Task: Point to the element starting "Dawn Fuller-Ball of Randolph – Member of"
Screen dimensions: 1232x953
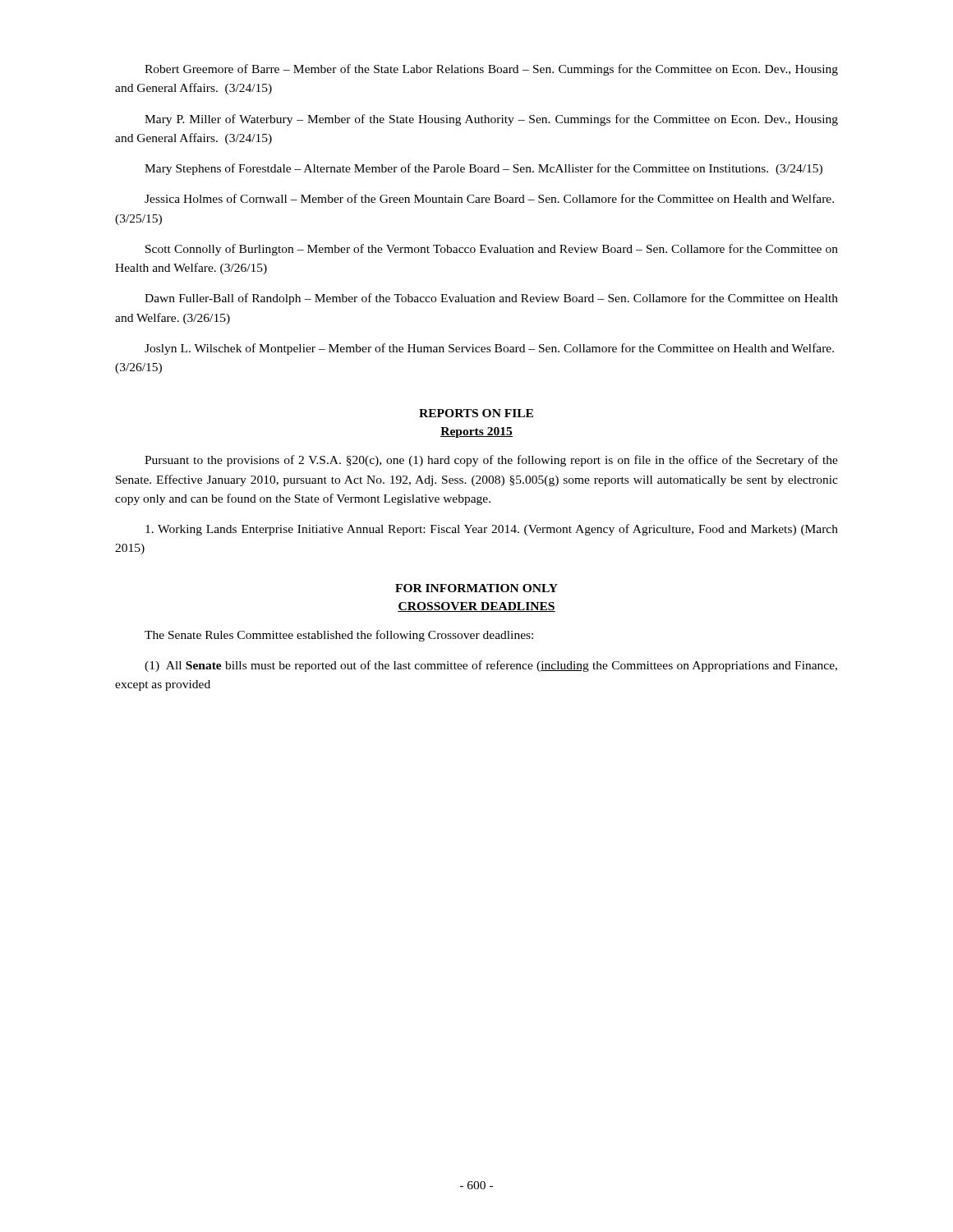Action: [x=476, y=308]
